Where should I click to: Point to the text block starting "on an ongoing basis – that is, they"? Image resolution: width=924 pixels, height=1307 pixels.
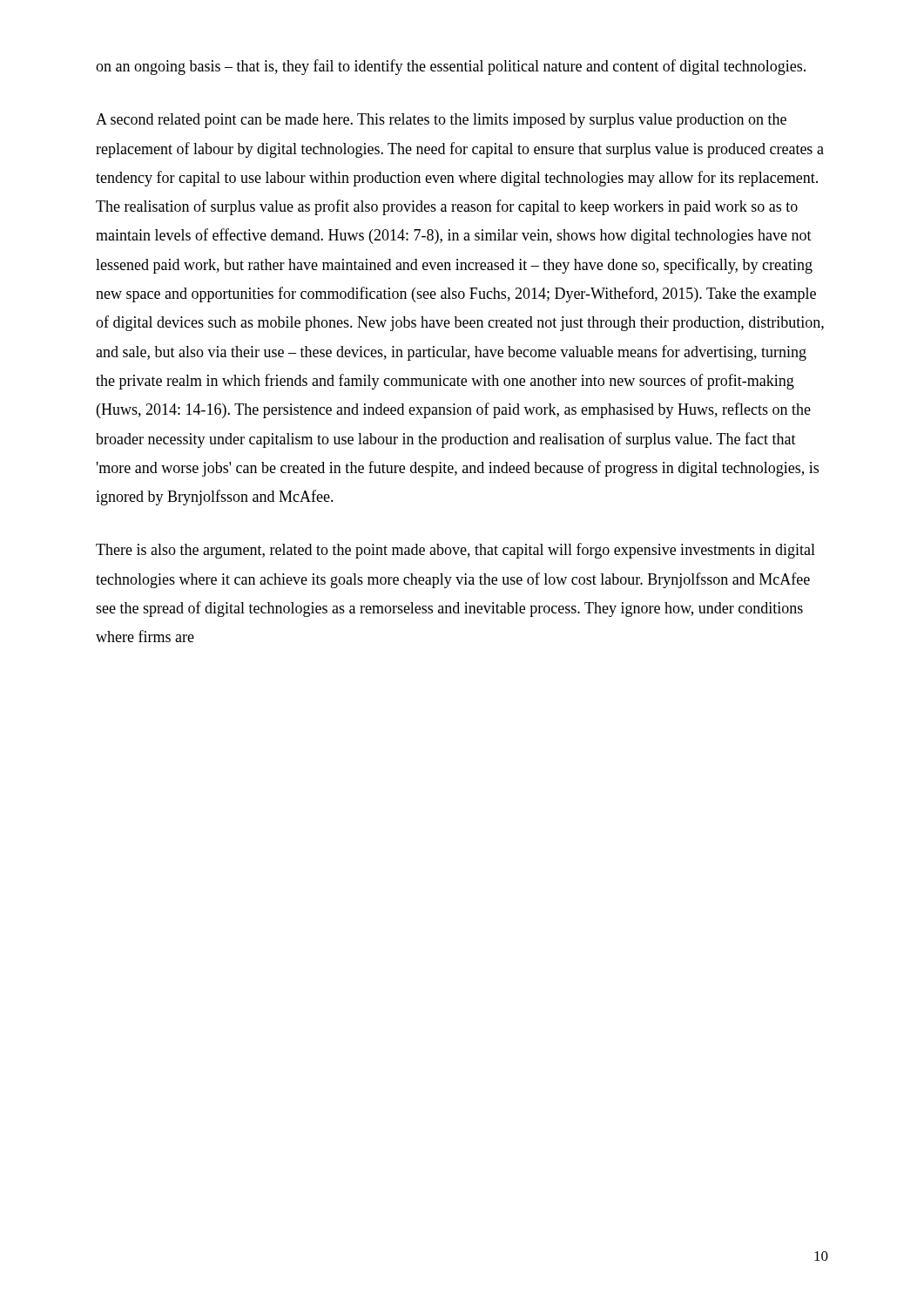(451, 66)
